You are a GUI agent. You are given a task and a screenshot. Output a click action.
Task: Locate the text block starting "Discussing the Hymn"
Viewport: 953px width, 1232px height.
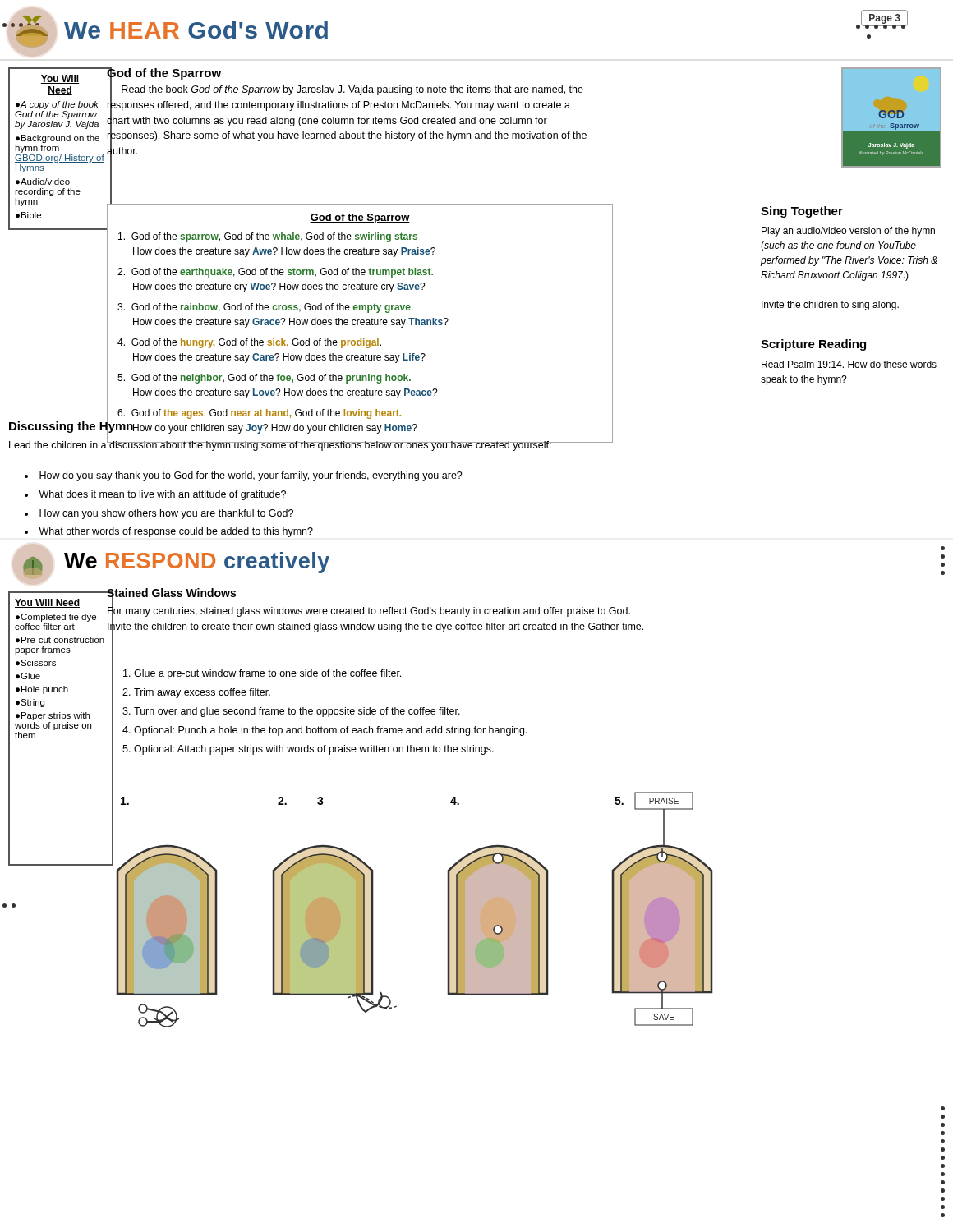pyautogui.click(x=71, y=426)
